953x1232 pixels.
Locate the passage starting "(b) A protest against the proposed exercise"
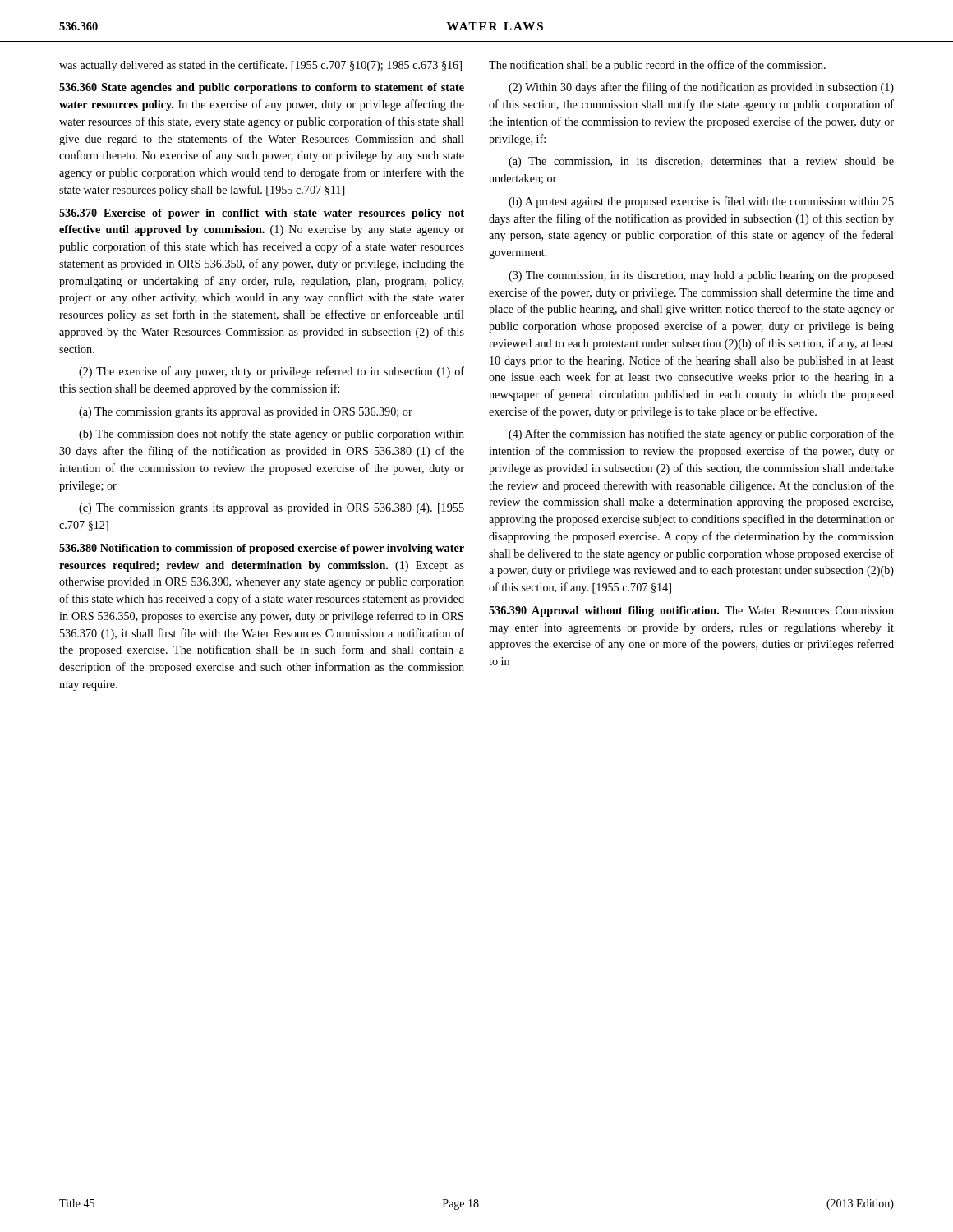[691, 227]
